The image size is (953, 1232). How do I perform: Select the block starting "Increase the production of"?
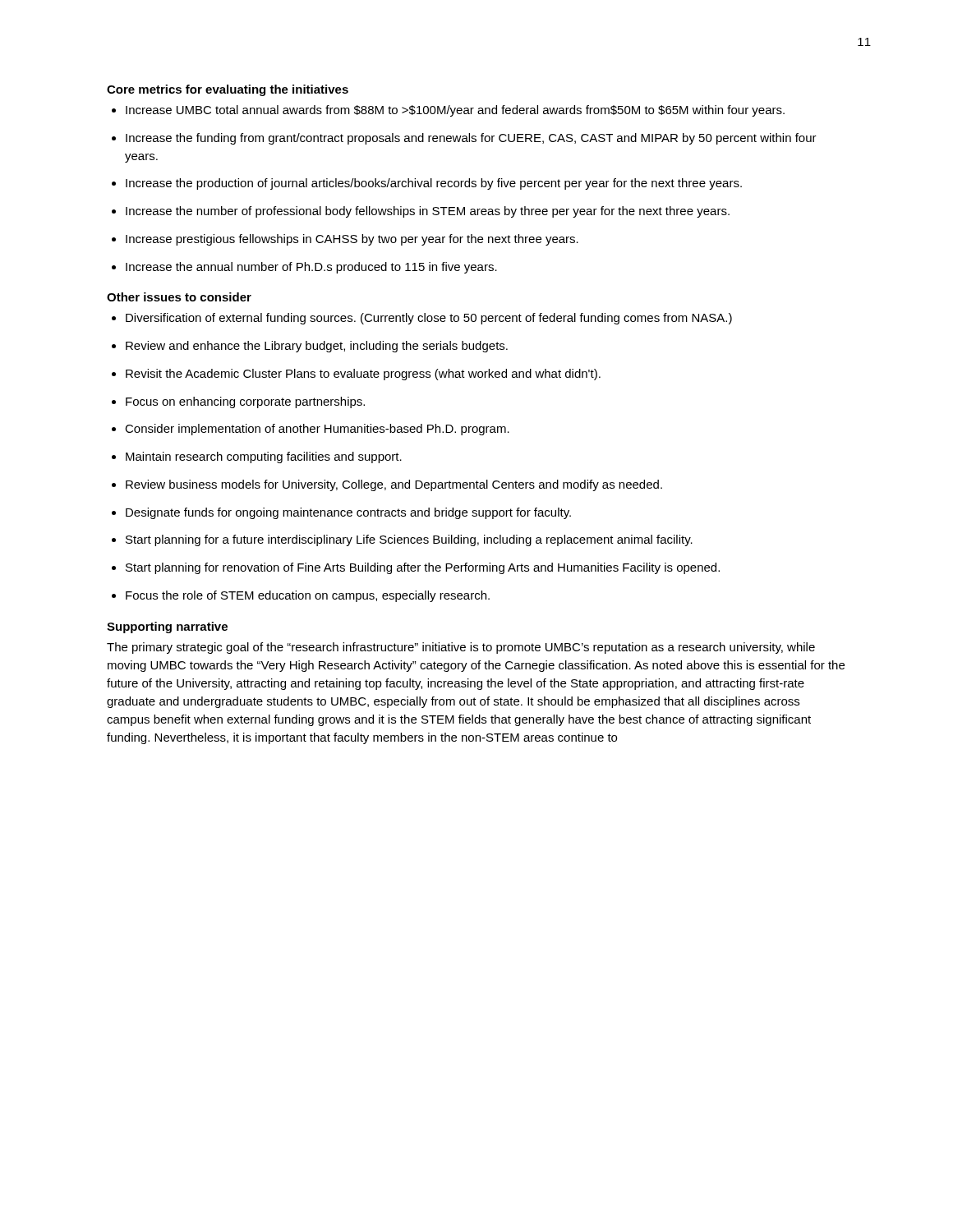point(486,183)
